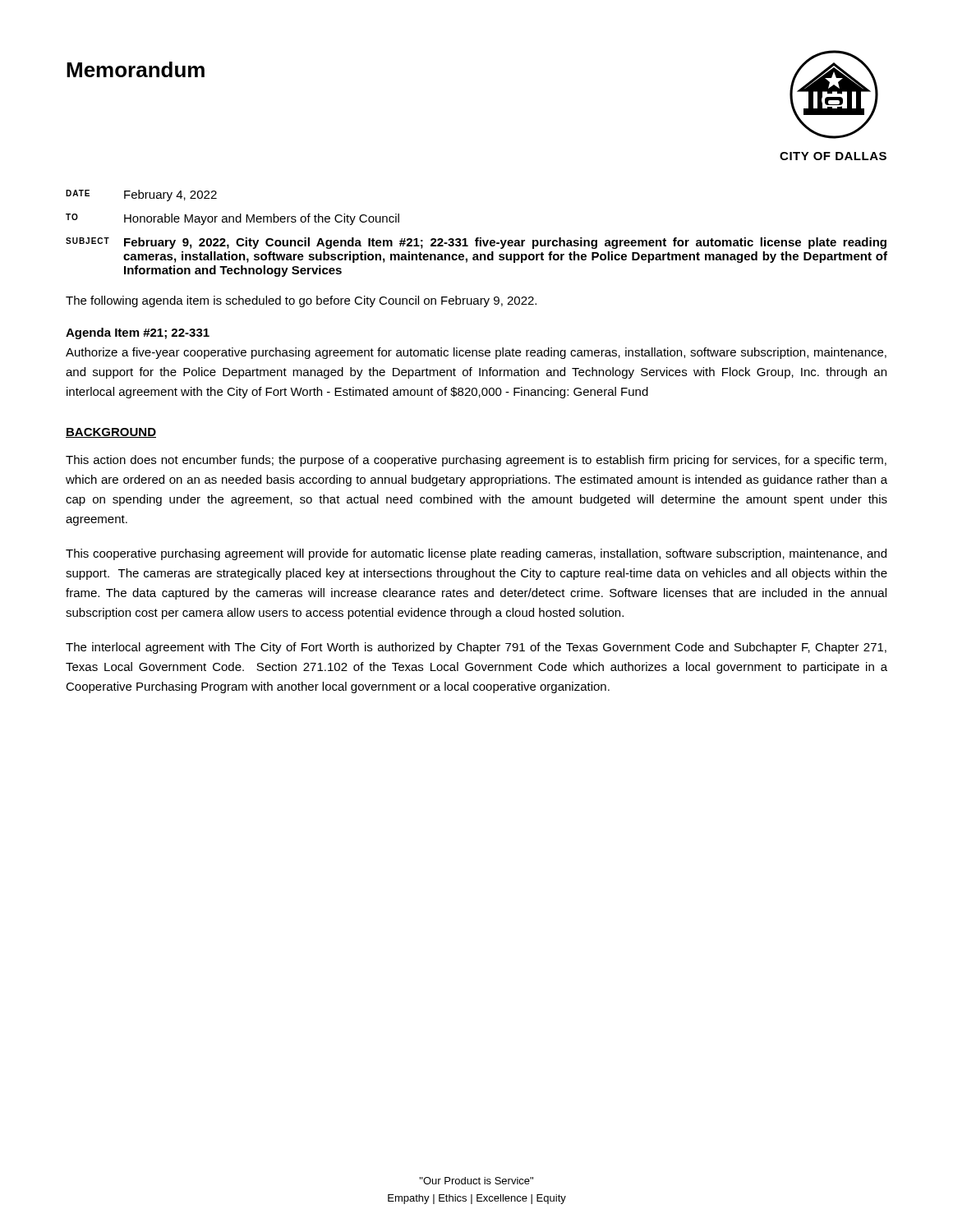The height and width of the screenshot is (1232, 953).
Task: Locate the text block with the text "The following agenda item is scheduled"
Action: (302, 300)
